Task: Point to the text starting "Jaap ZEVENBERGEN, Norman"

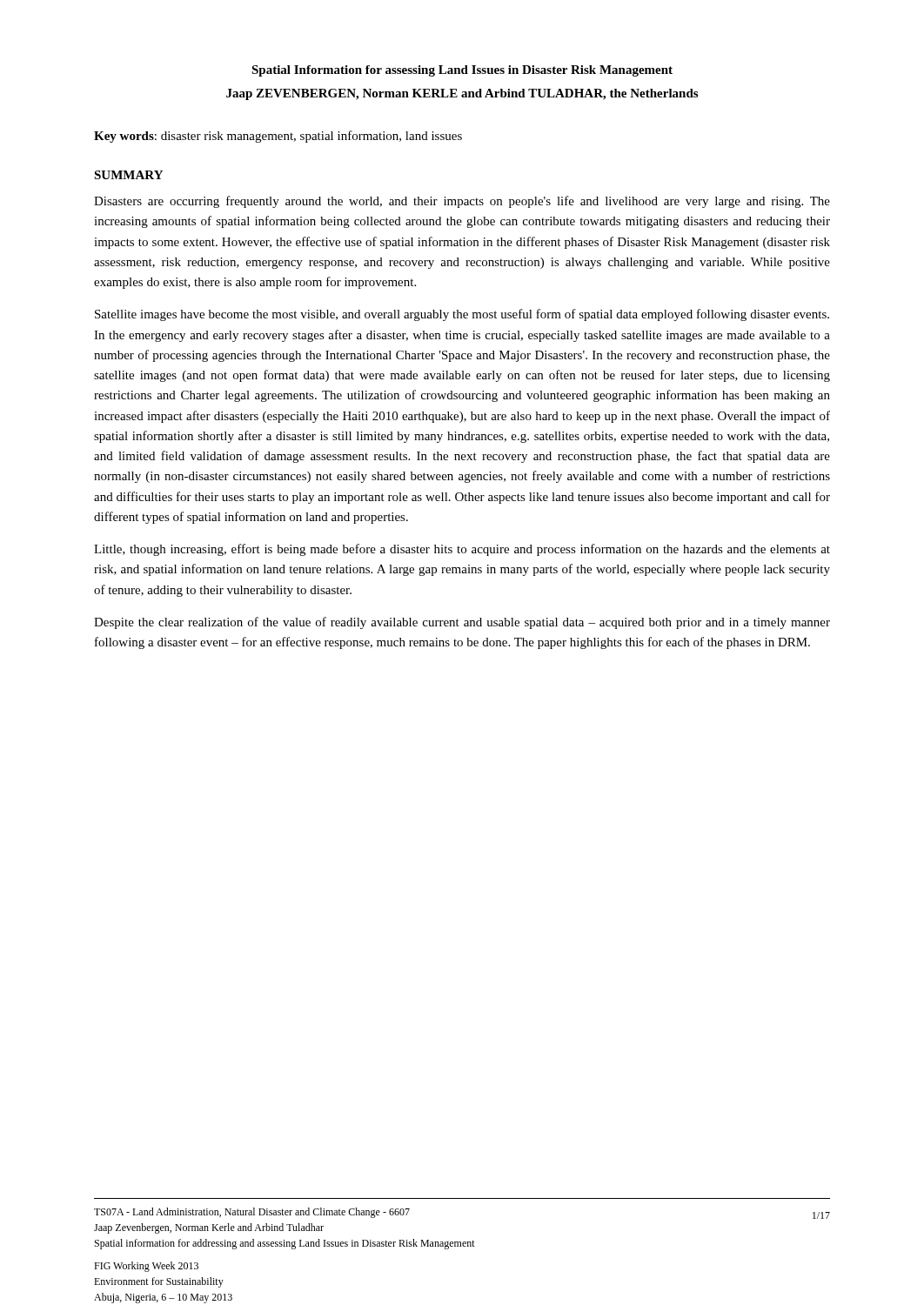Action: pyautogui.click(x=462, y=93)
